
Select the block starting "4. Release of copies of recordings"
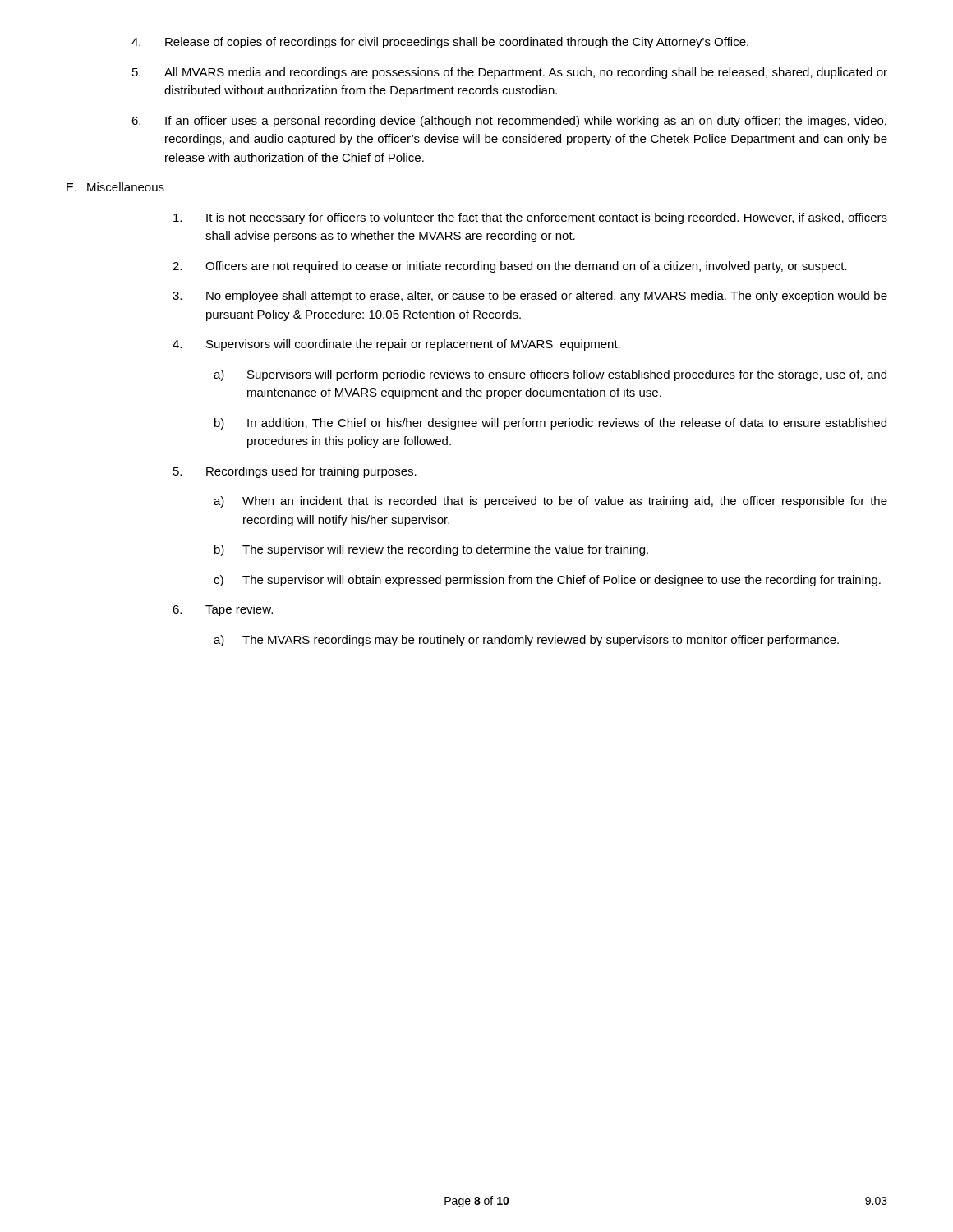click(x=509, y=42)
